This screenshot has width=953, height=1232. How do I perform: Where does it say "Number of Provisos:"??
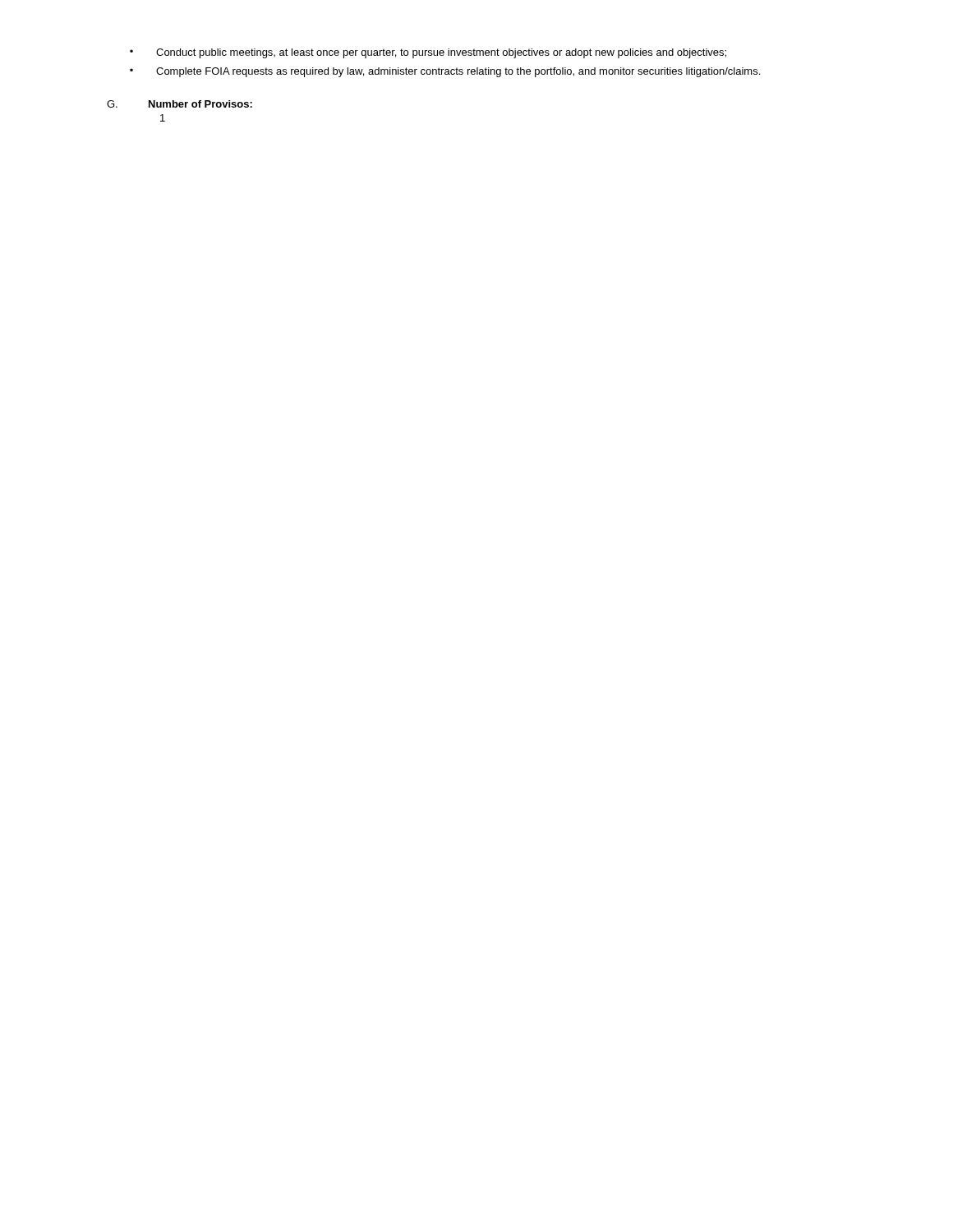pos(200,104)
